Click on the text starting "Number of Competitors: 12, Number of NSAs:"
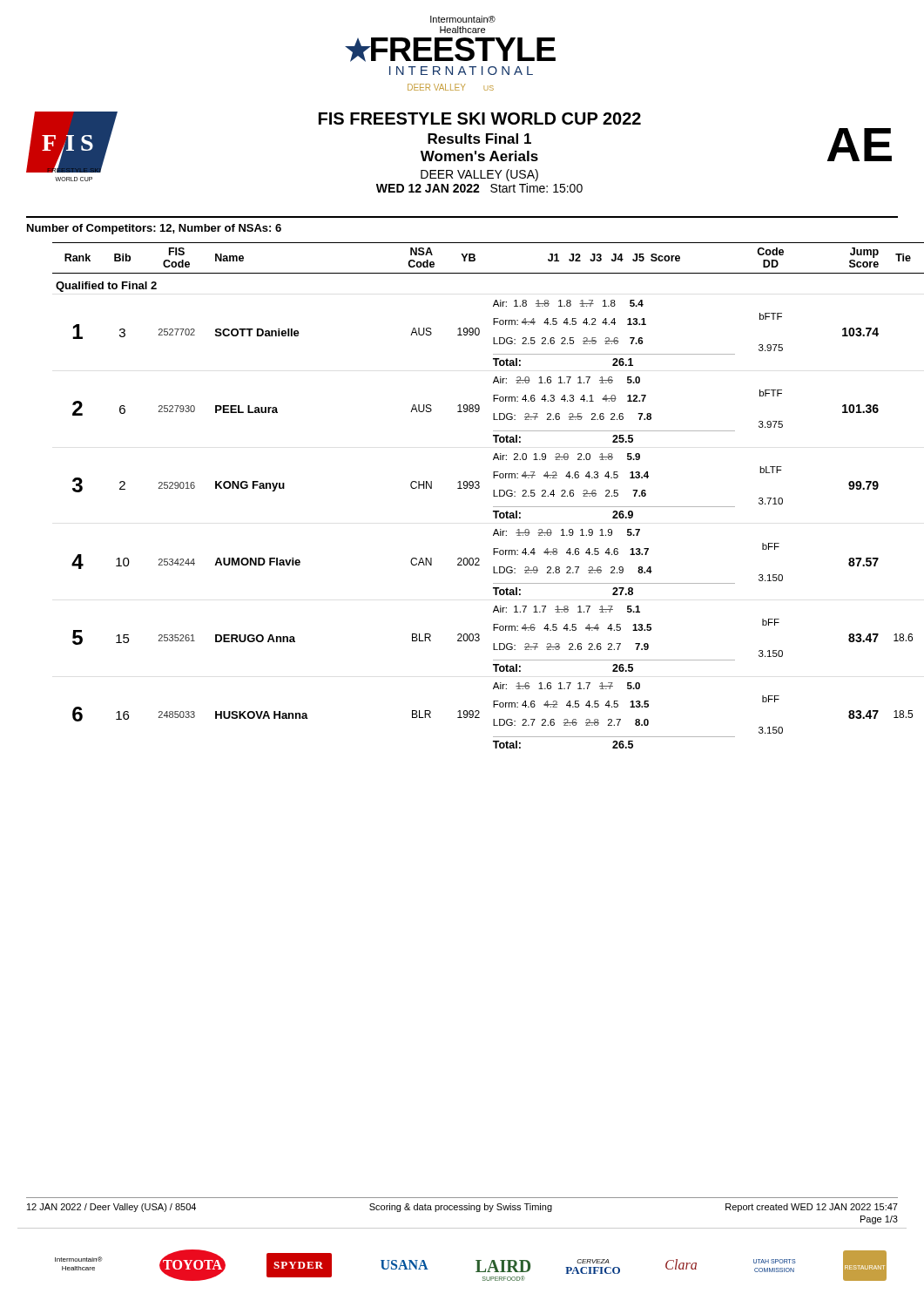Image resolution: width=924 pixels, height=1307 pixels. click(x=154, y=228)
